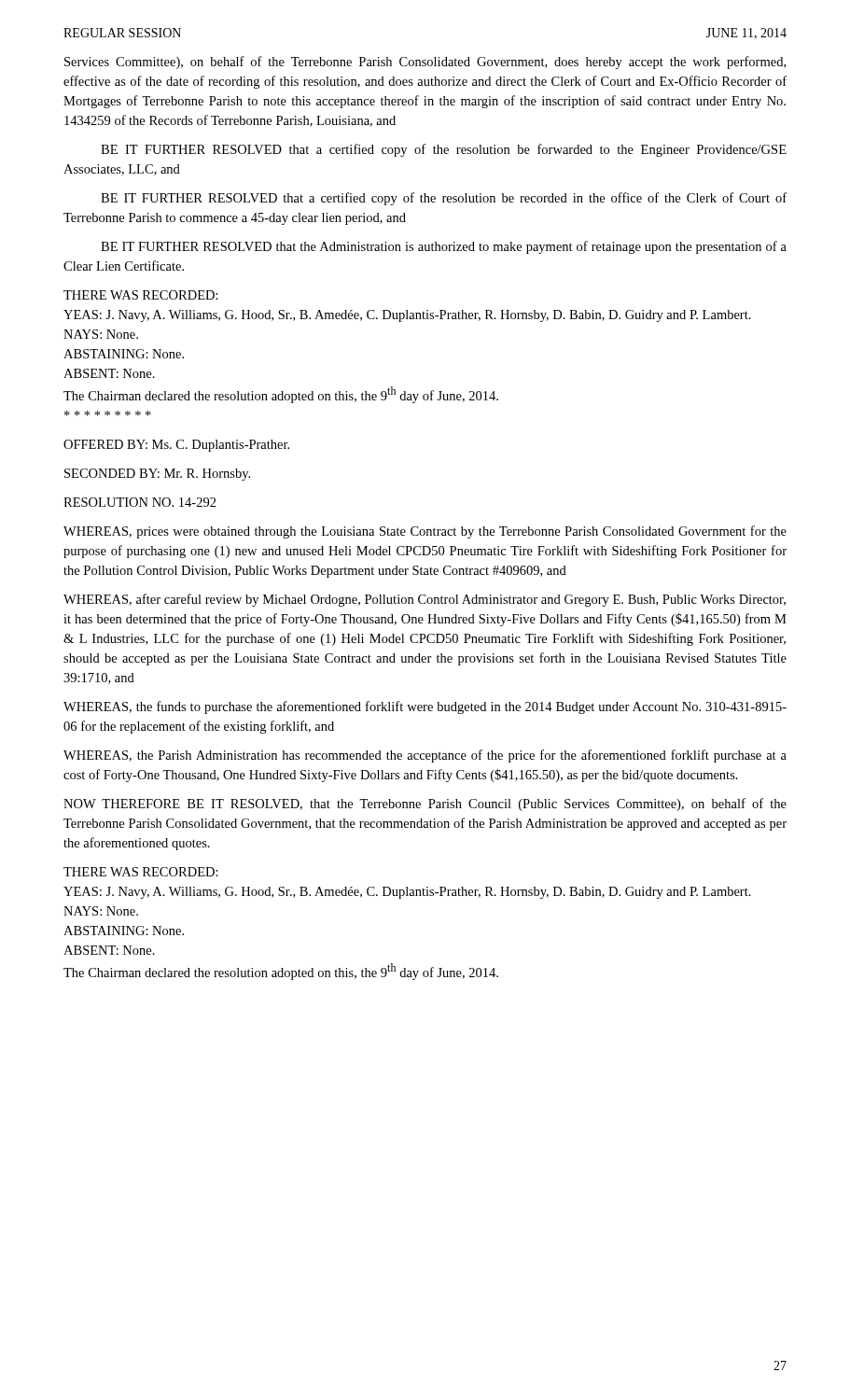Select the text block that reads "WHEREAS, after careful review by Michael Ordogne,"
Viewport: 850px width, 1400px height.
425,639
